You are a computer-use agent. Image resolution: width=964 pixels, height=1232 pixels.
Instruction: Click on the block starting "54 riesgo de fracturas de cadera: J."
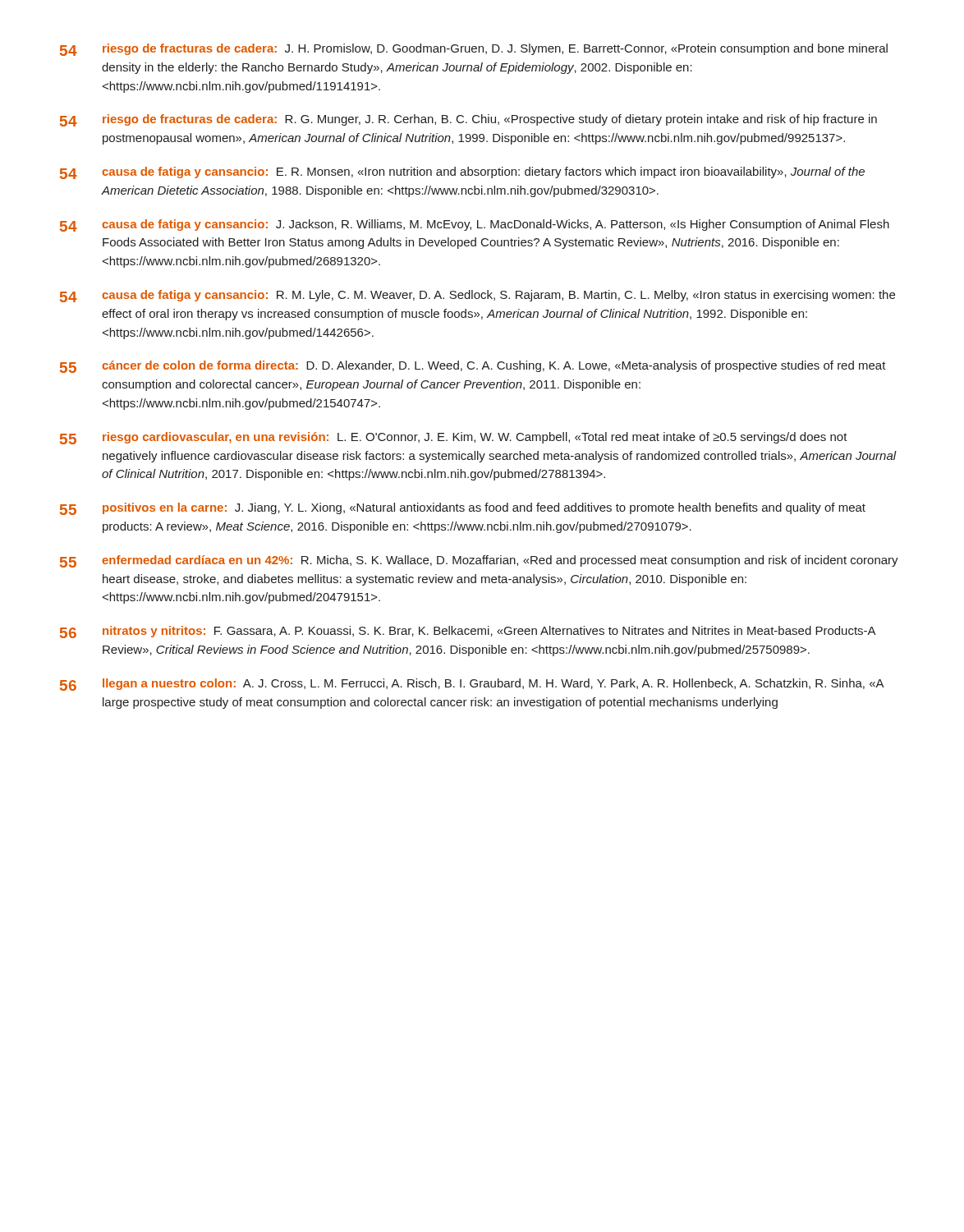coord(482,68)
